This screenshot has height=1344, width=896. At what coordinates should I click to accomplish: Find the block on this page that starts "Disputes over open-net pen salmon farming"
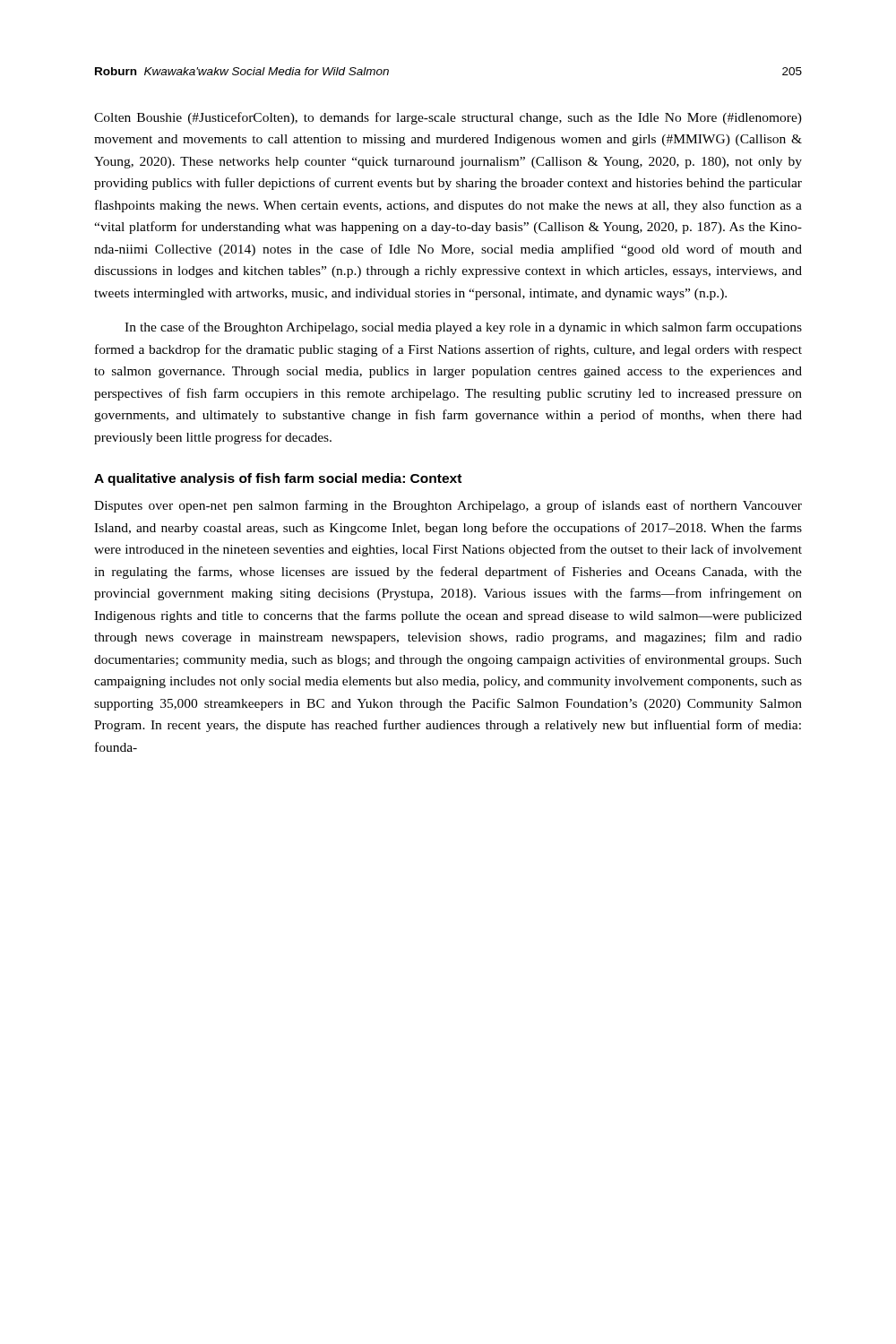(x=448, y=626)
